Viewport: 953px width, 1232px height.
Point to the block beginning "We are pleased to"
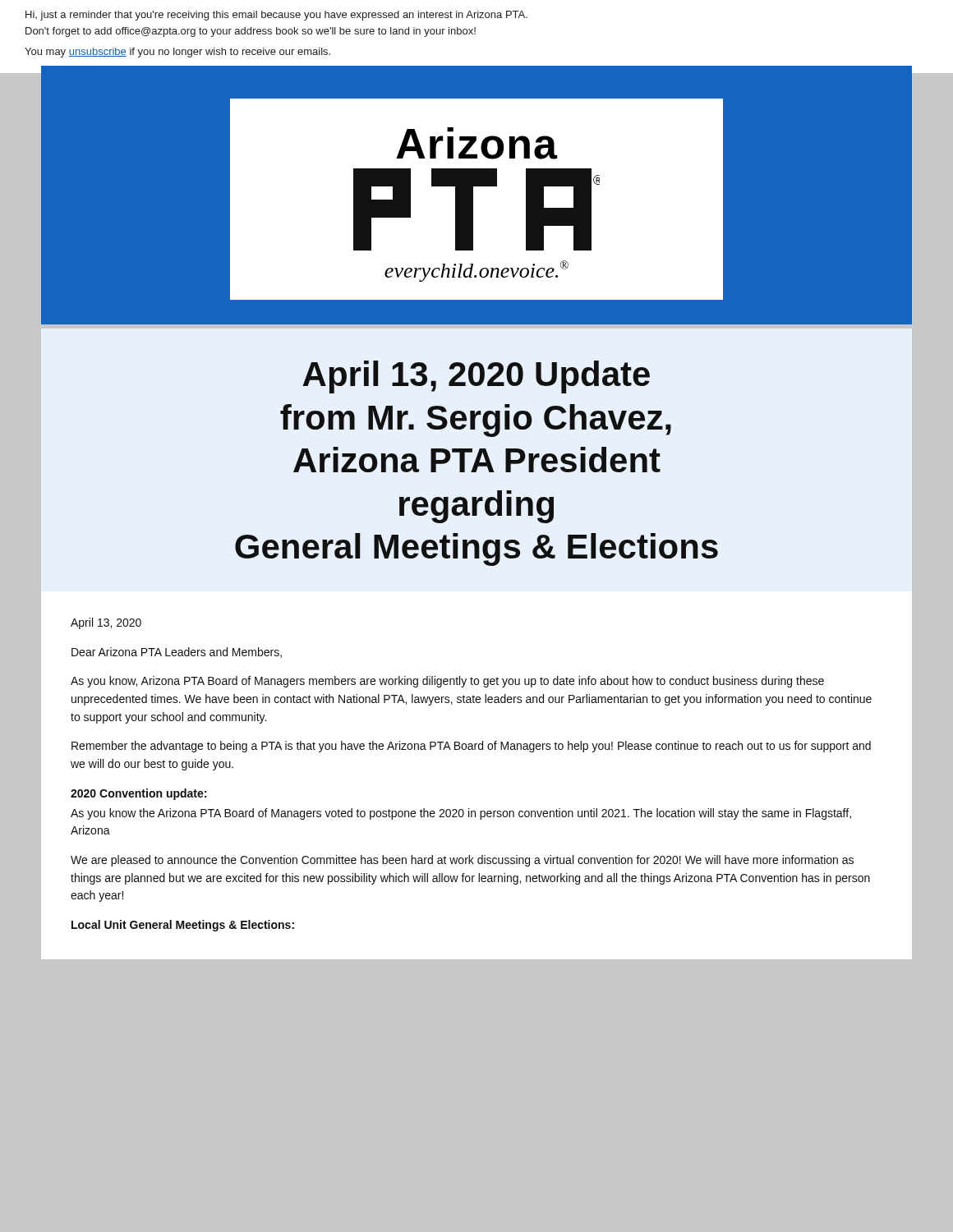click(x=470, y=878)
